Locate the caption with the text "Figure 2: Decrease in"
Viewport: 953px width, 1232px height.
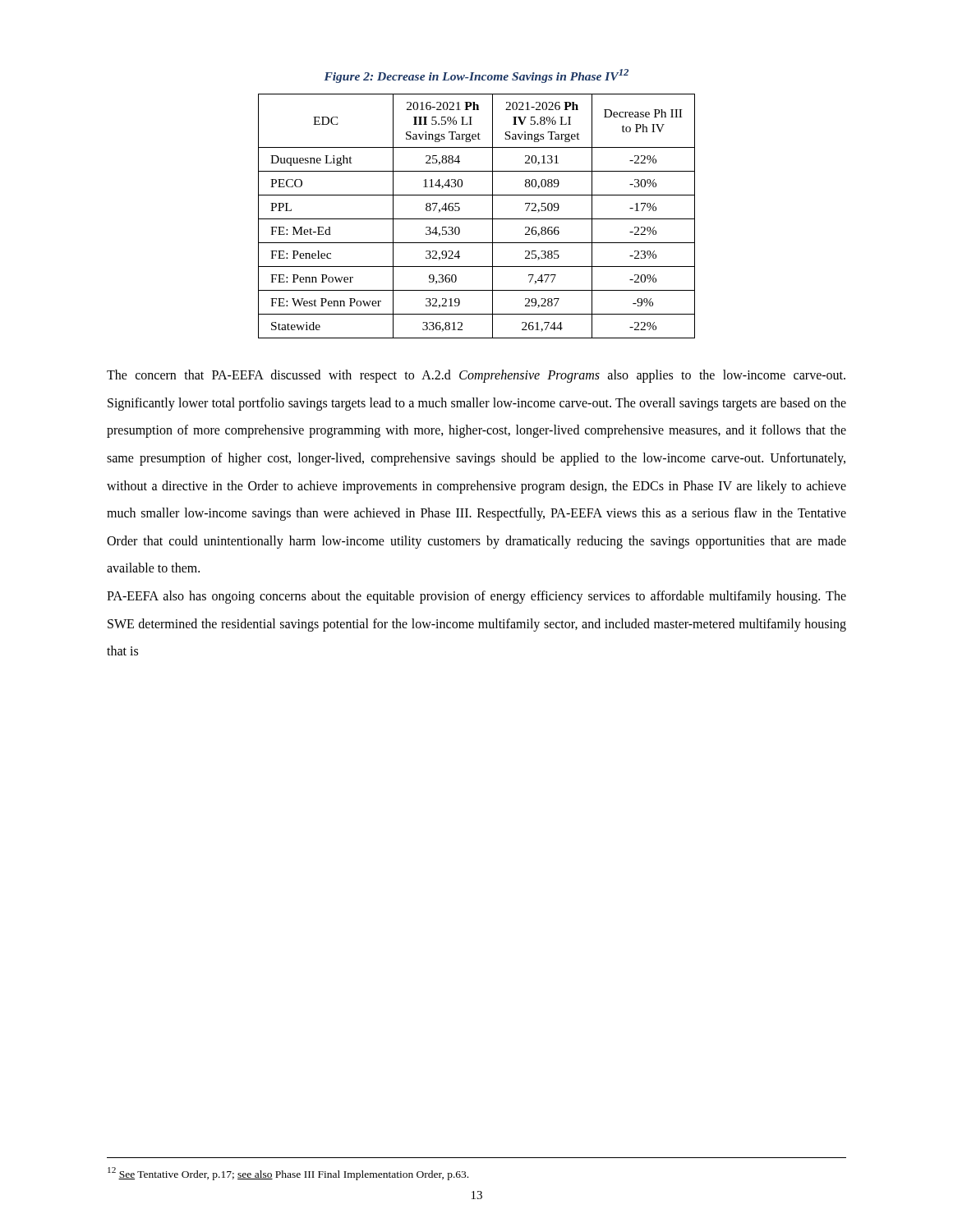click(x=476, y=74)
